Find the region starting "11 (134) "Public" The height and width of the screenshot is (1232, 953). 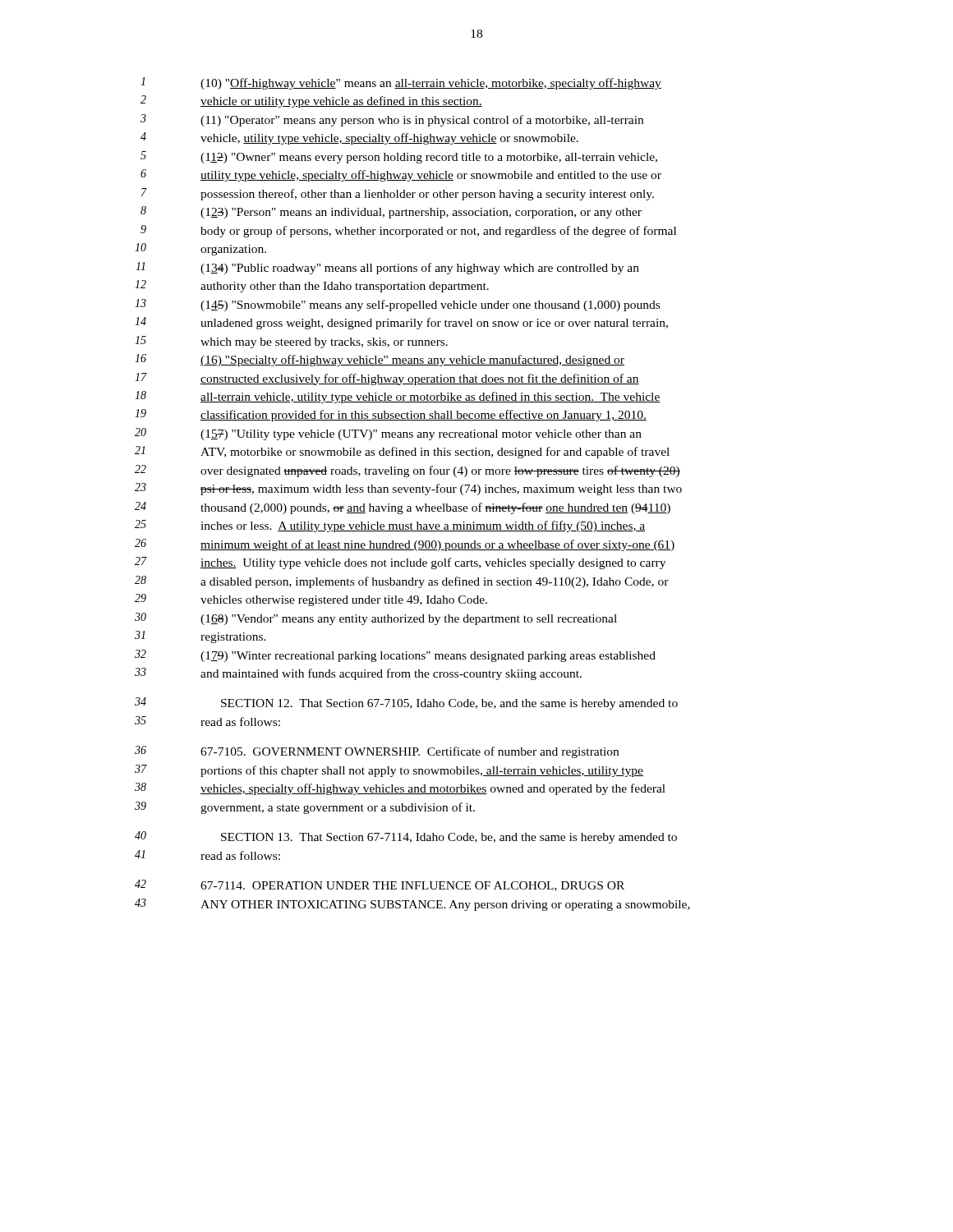(x=497, y=277)
